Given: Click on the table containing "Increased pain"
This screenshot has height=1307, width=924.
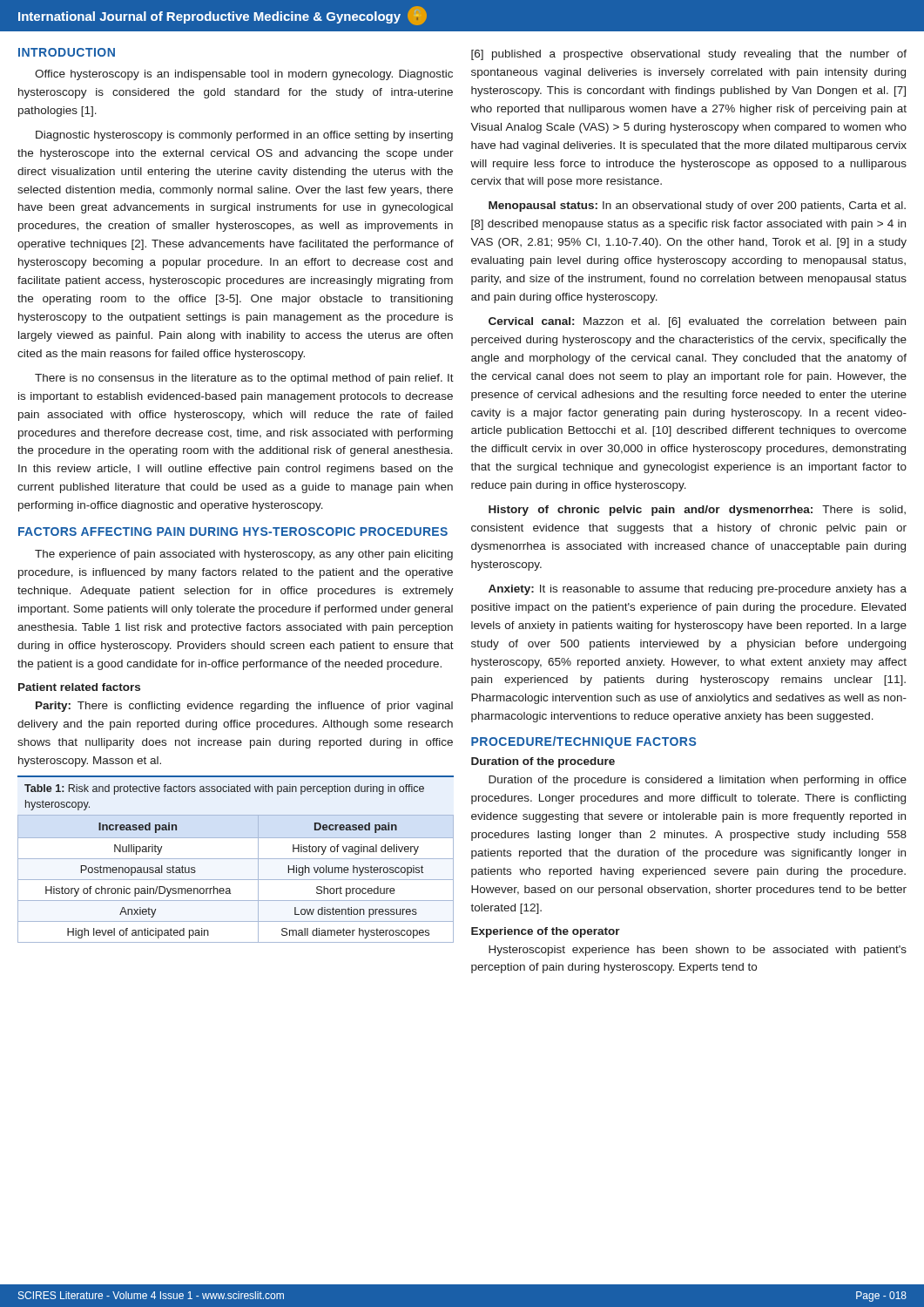Looking at the screenshot, I should [235, 879].
